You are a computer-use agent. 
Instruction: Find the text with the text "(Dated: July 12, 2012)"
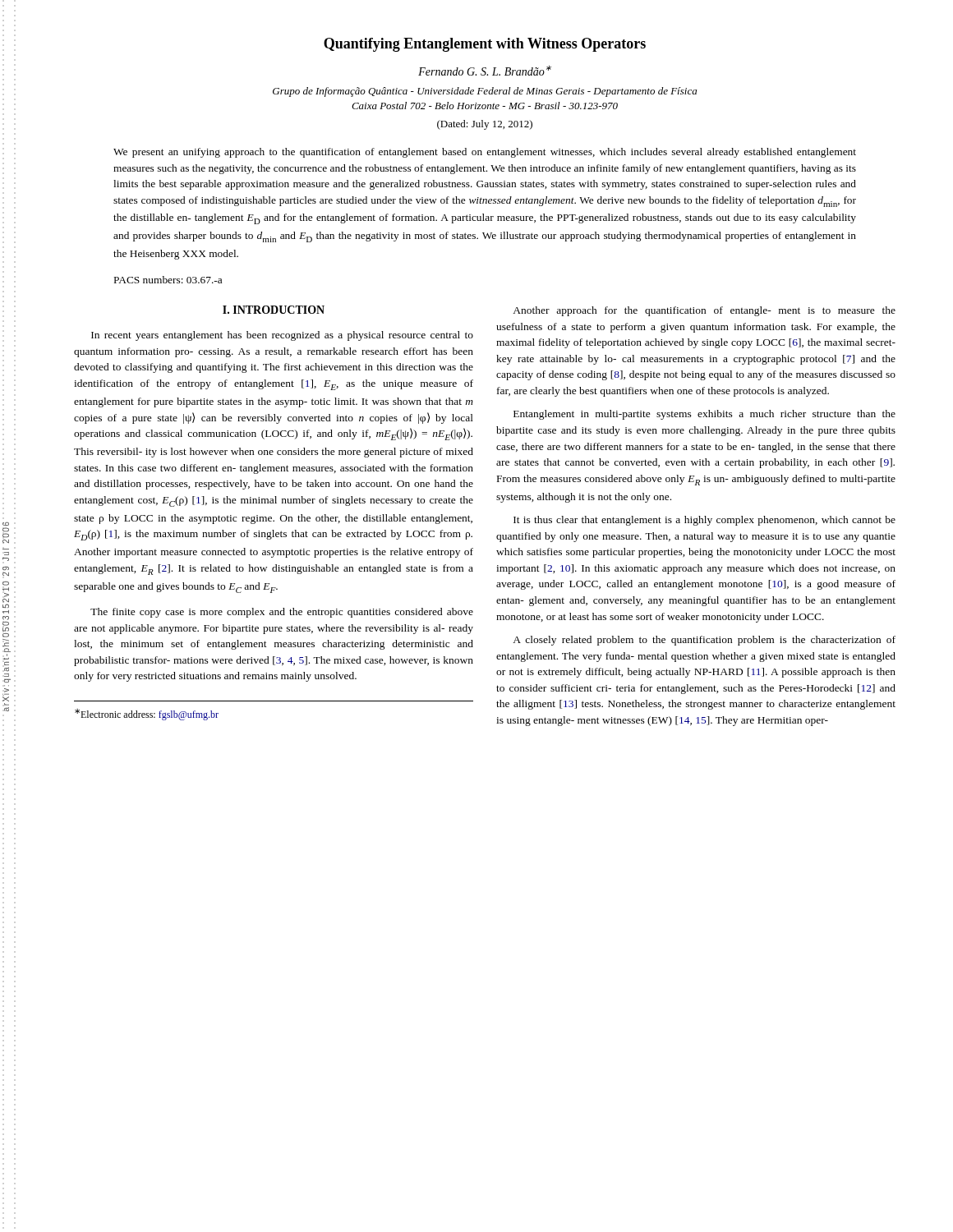485,124
